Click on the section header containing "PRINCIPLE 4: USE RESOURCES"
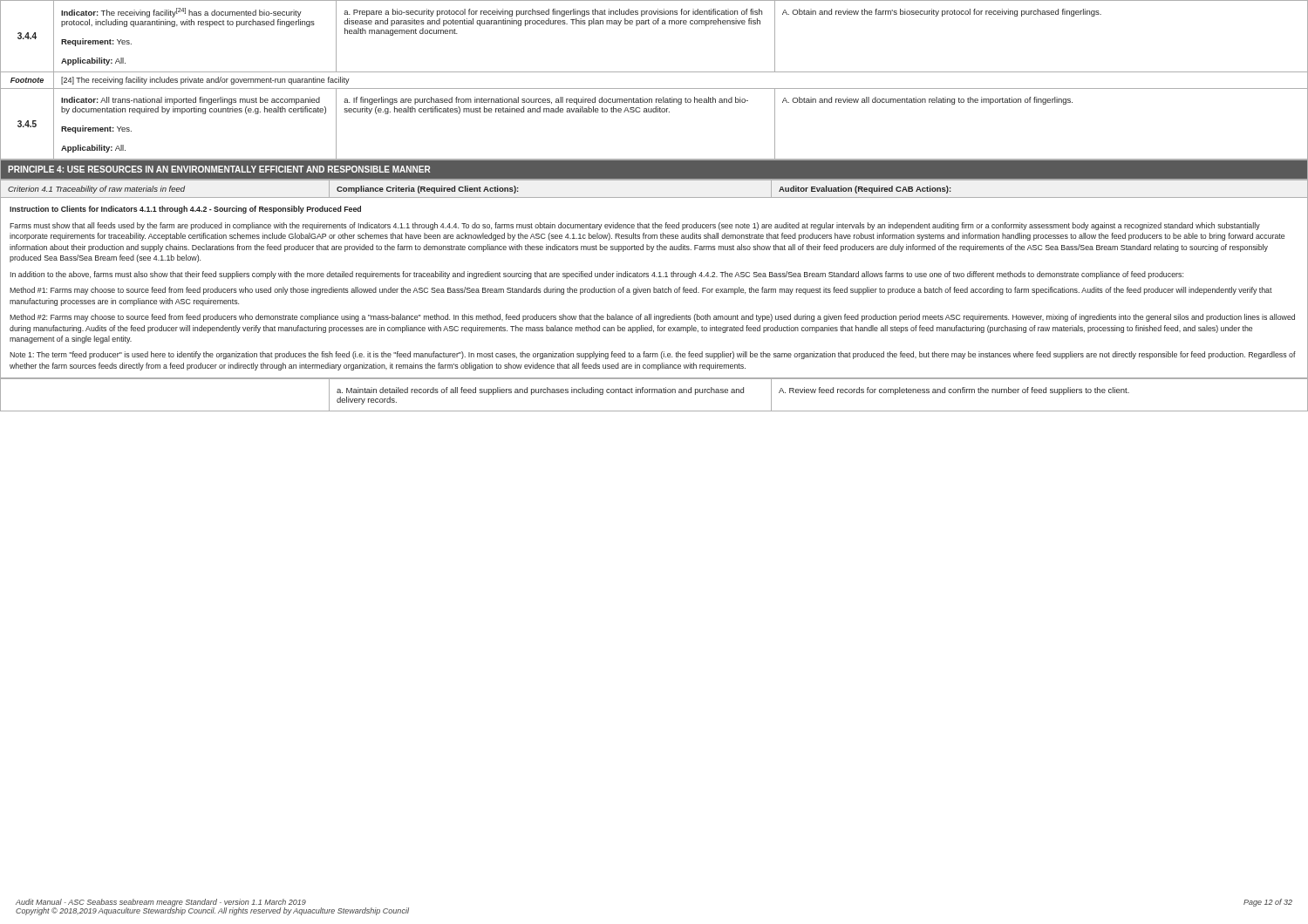Screen dimensions: 924x1308 [x=219, y=170]
